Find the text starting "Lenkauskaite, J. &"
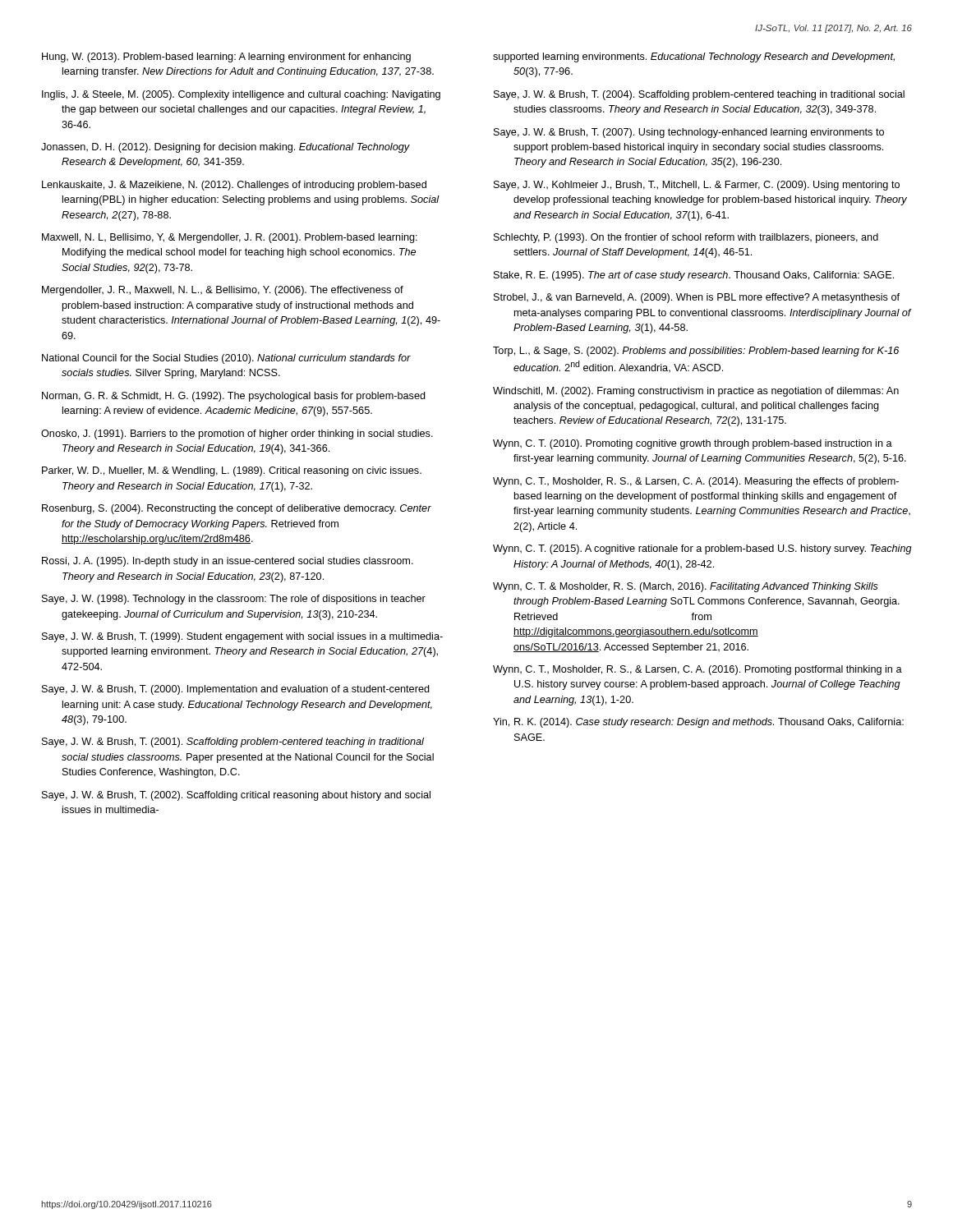The width and height of the screenshot is (953, 1232). coord(240,200)
